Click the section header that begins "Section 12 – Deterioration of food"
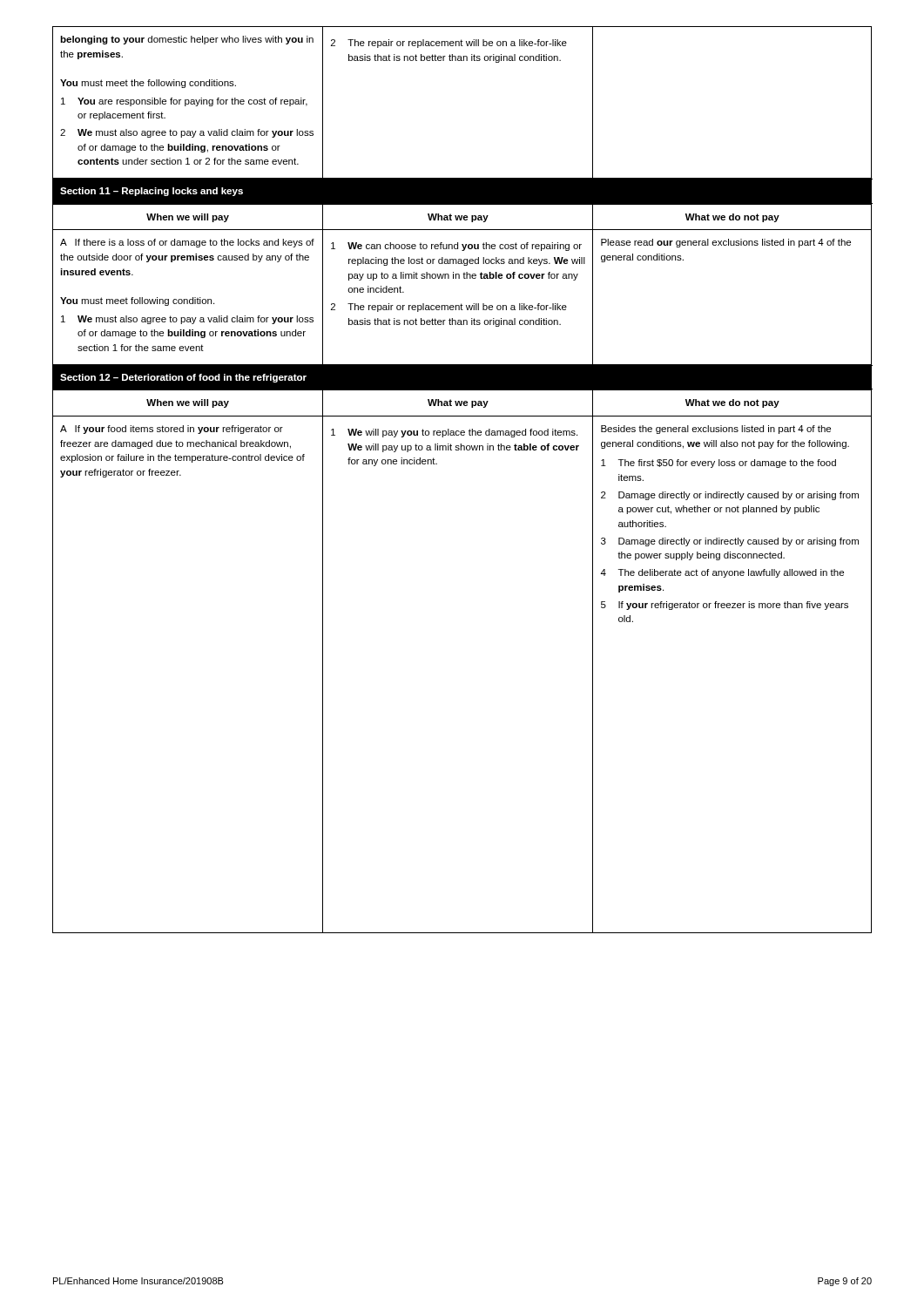The width and height of the screenshot is (924, 1307). (x=183, y=378)
